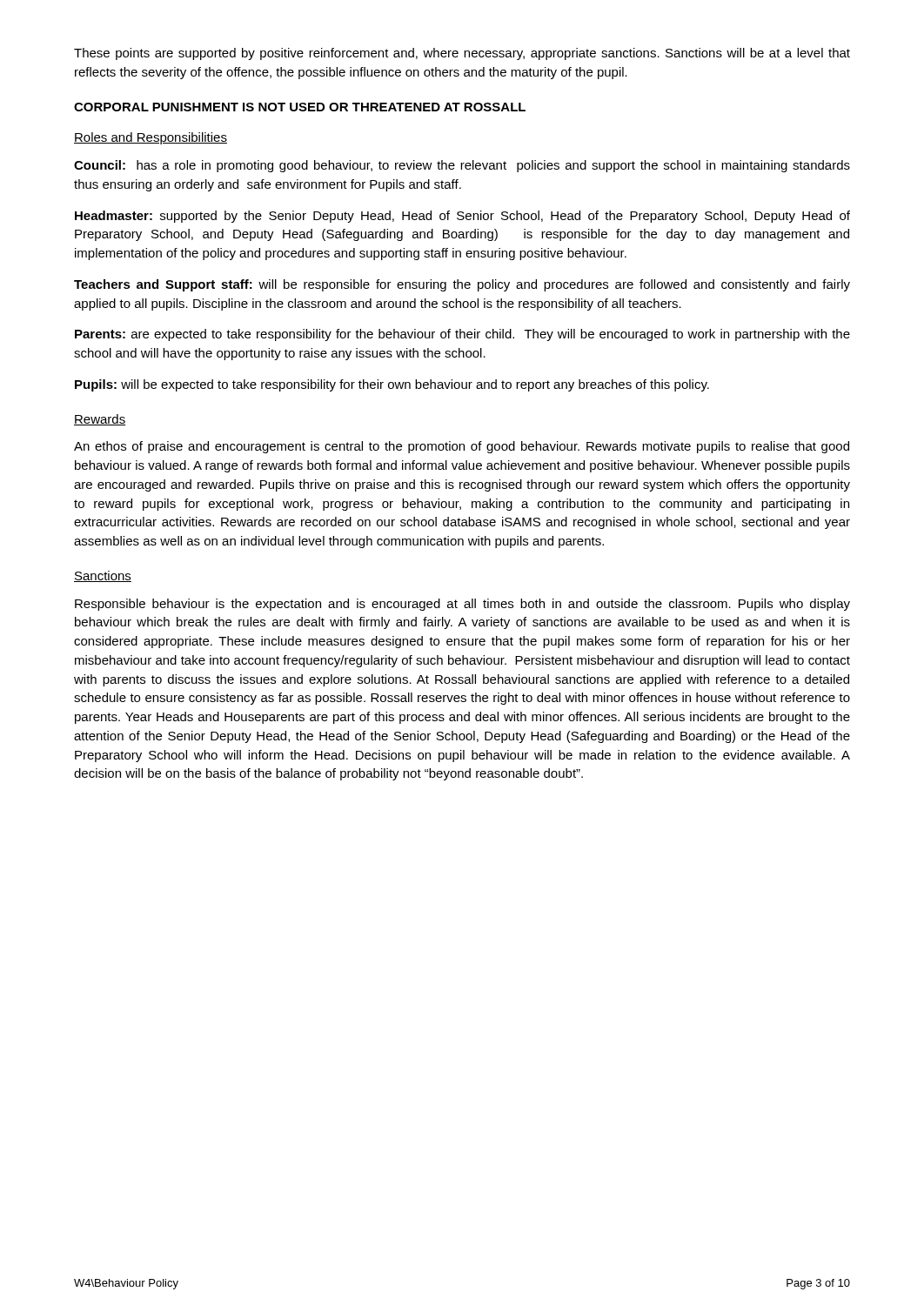This screenshot has width=924, height=1305.
Task: Find the section header containing "Roles and Responsibilities"
Action: tap(151, 138)
